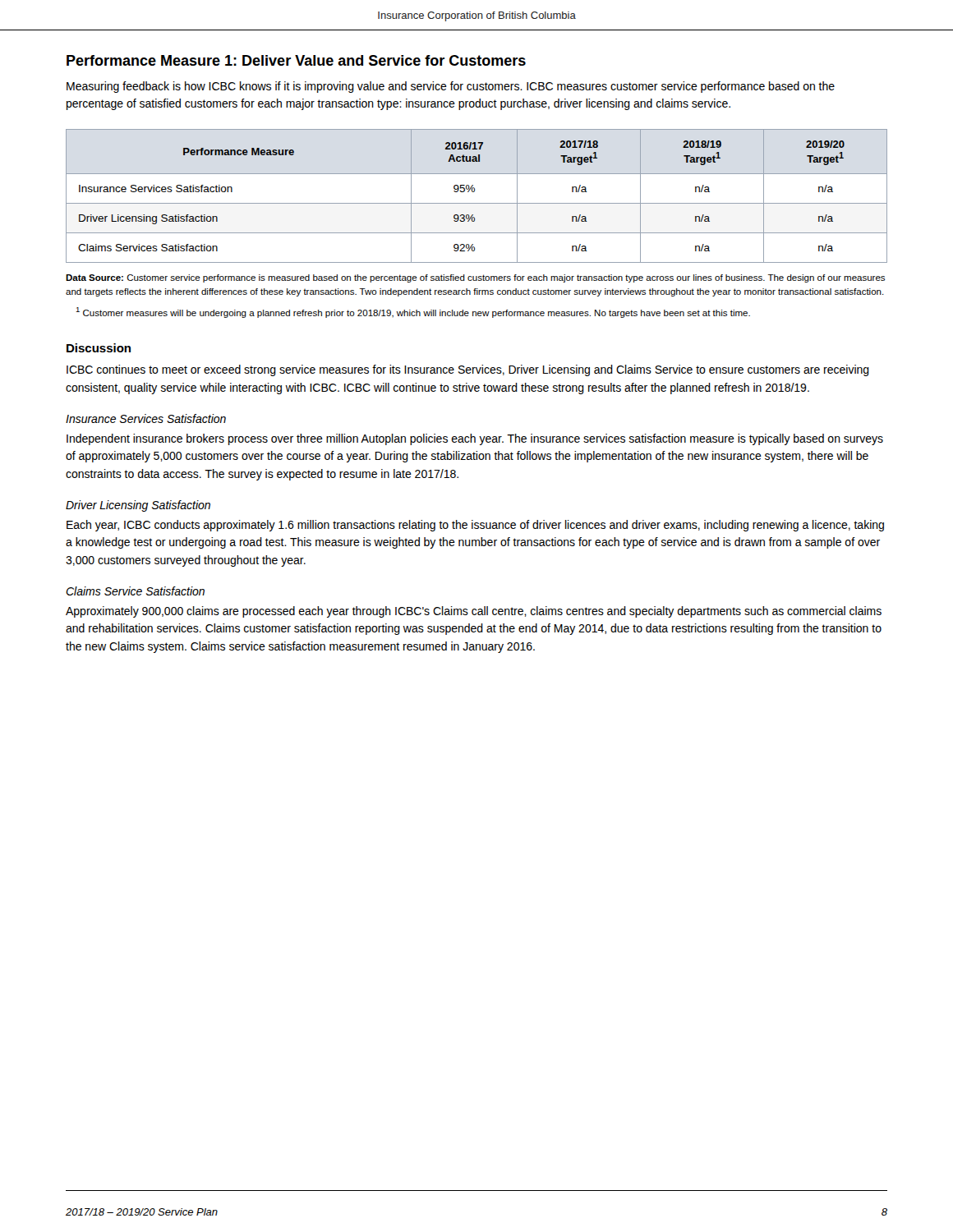Point to "Driver Licensing Satisfaction"

(x=138, y=505)
